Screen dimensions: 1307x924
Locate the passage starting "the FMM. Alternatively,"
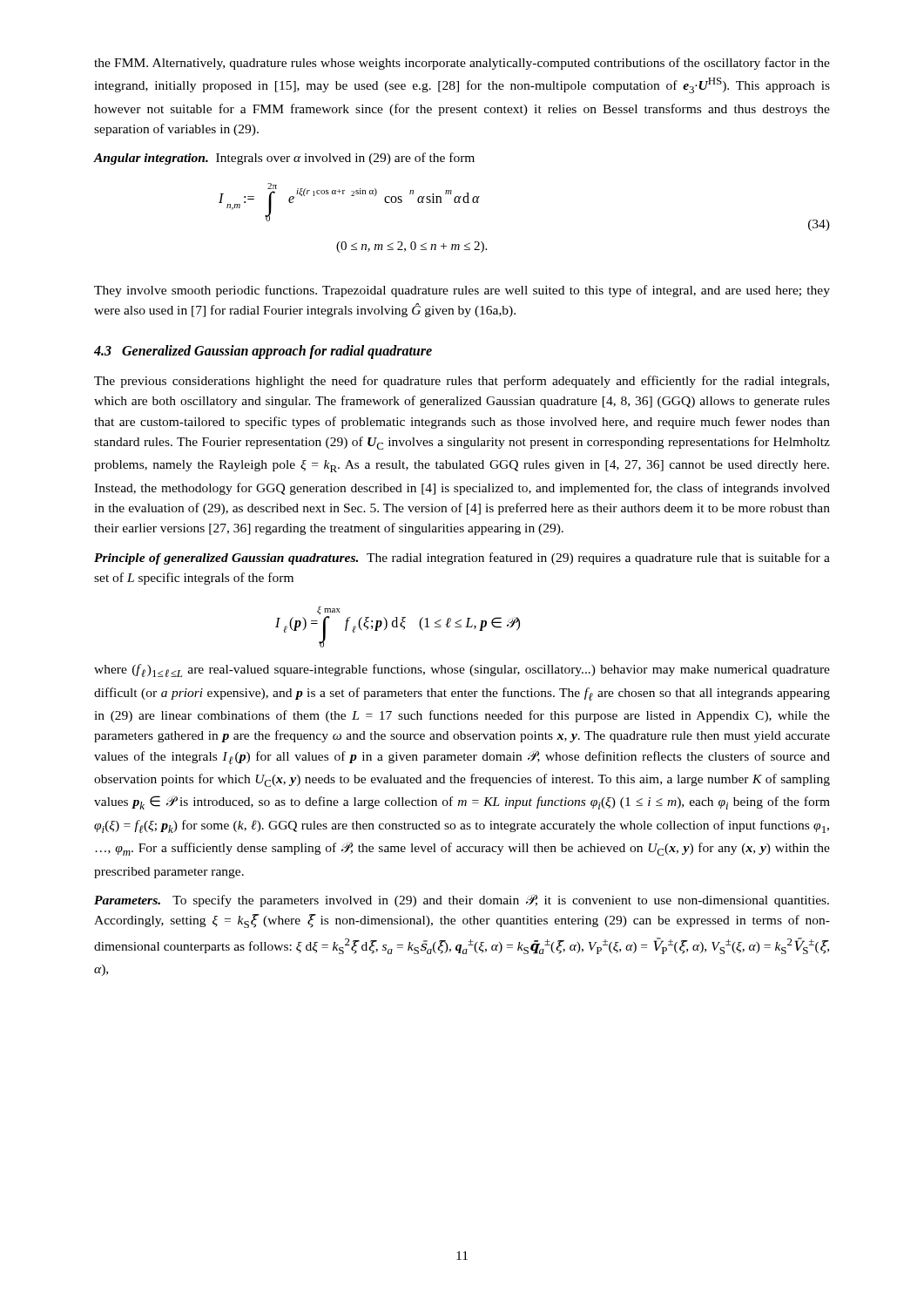462,96
